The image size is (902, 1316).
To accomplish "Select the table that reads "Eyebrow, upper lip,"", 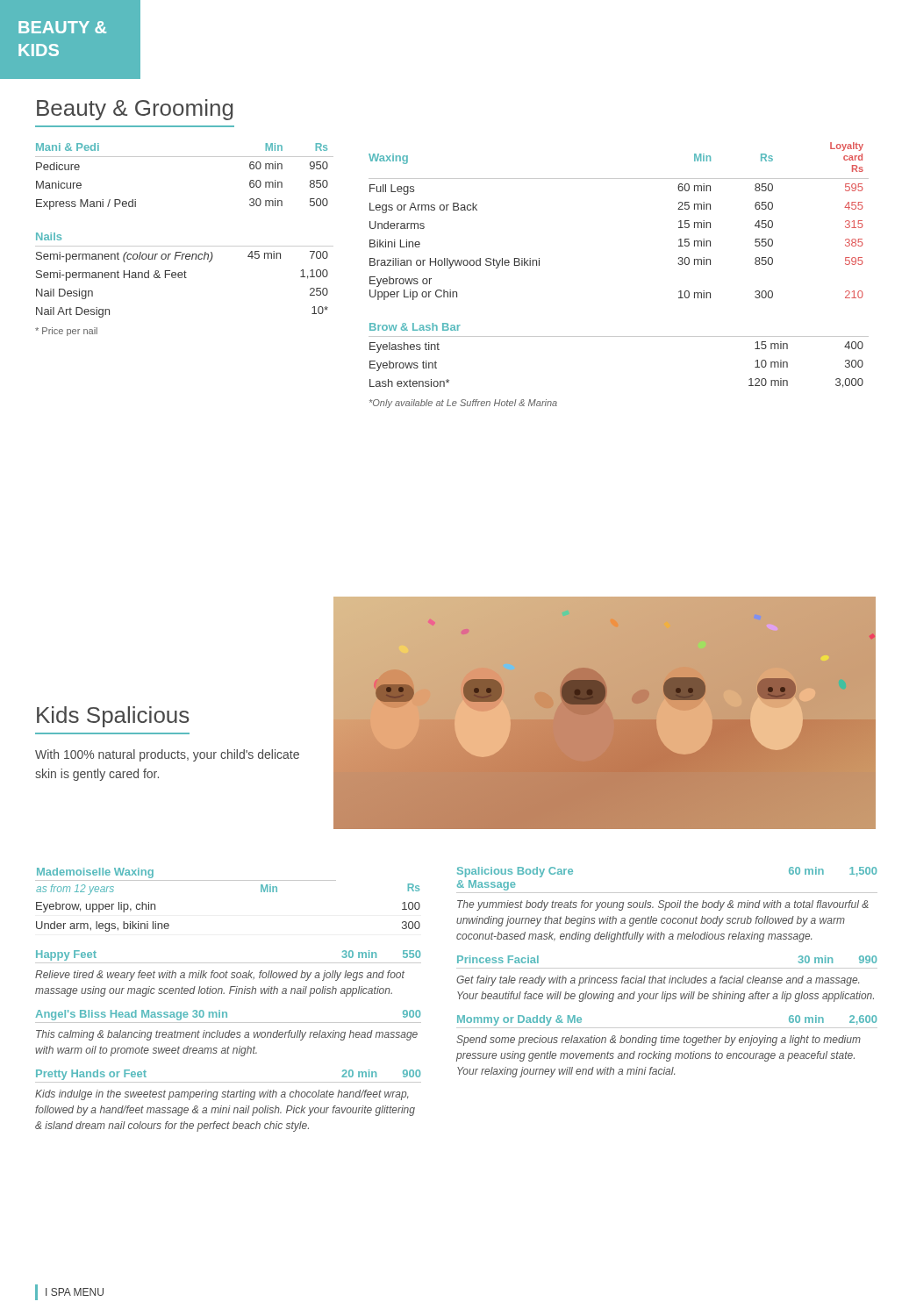I will point(228,900).
